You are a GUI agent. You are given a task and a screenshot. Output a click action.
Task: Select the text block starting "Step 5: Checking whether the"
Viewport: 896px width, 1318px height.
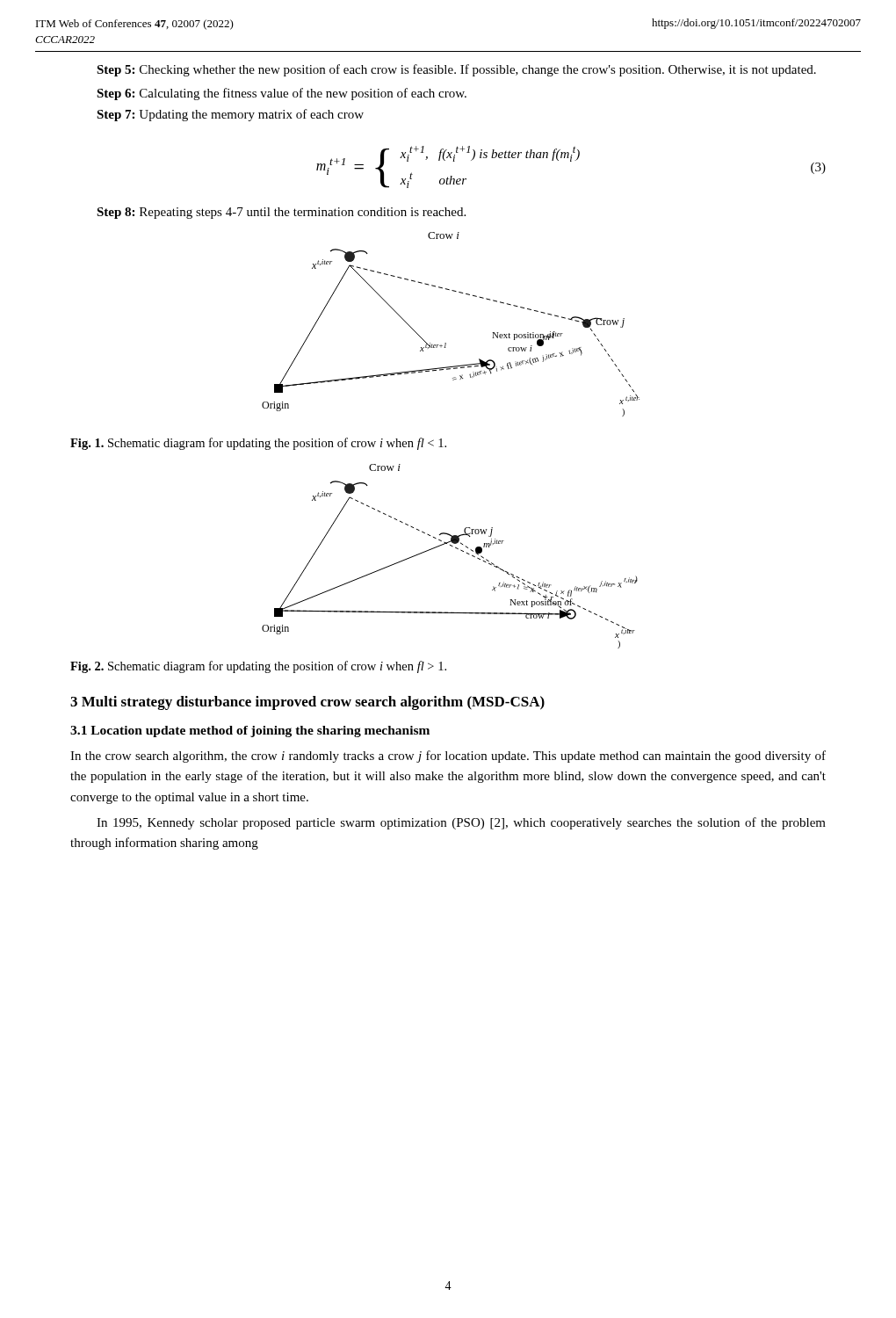tap(457, 69)
